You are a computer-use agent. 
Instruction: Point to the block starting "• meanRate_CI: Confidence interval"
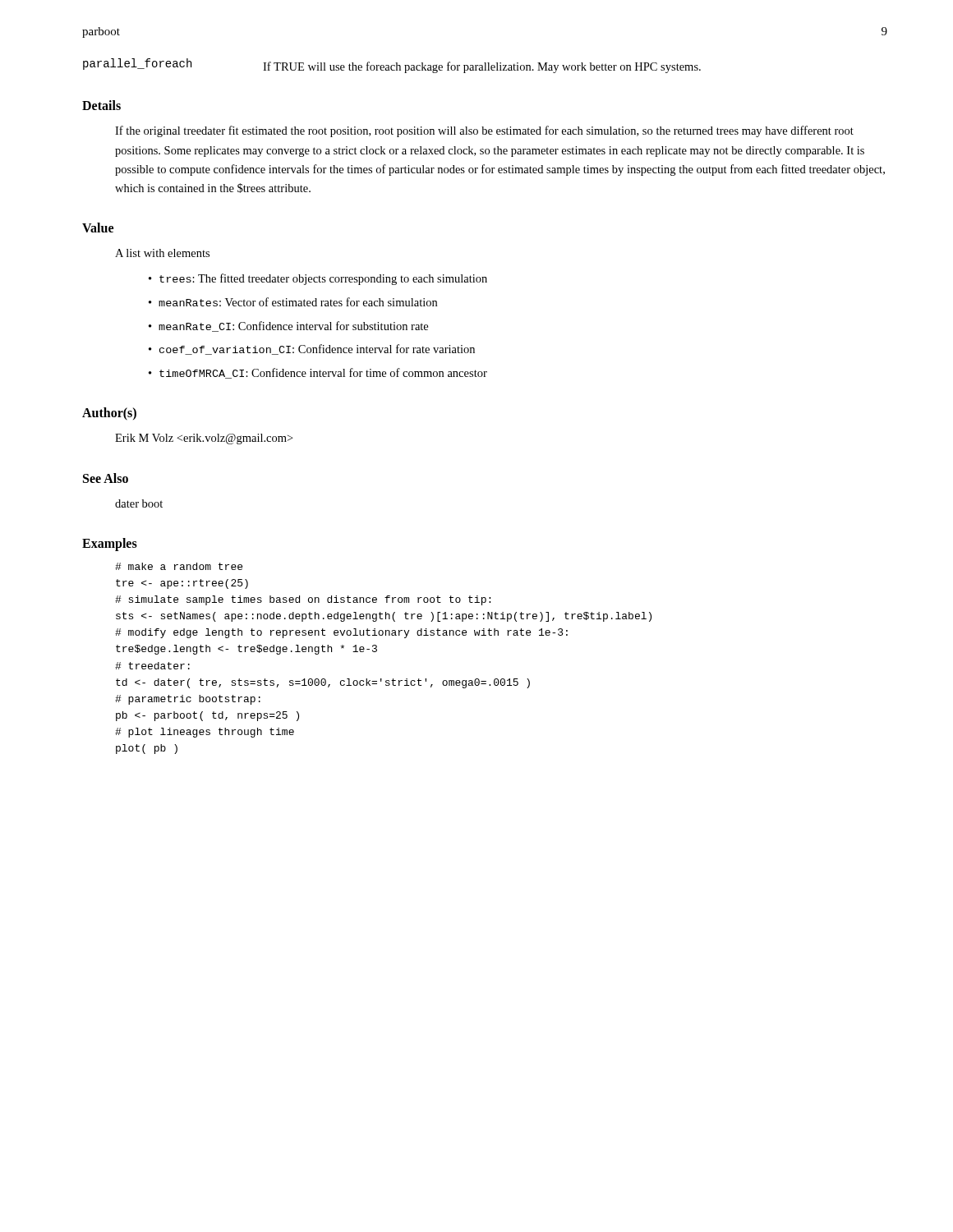[x=288, y=326]
